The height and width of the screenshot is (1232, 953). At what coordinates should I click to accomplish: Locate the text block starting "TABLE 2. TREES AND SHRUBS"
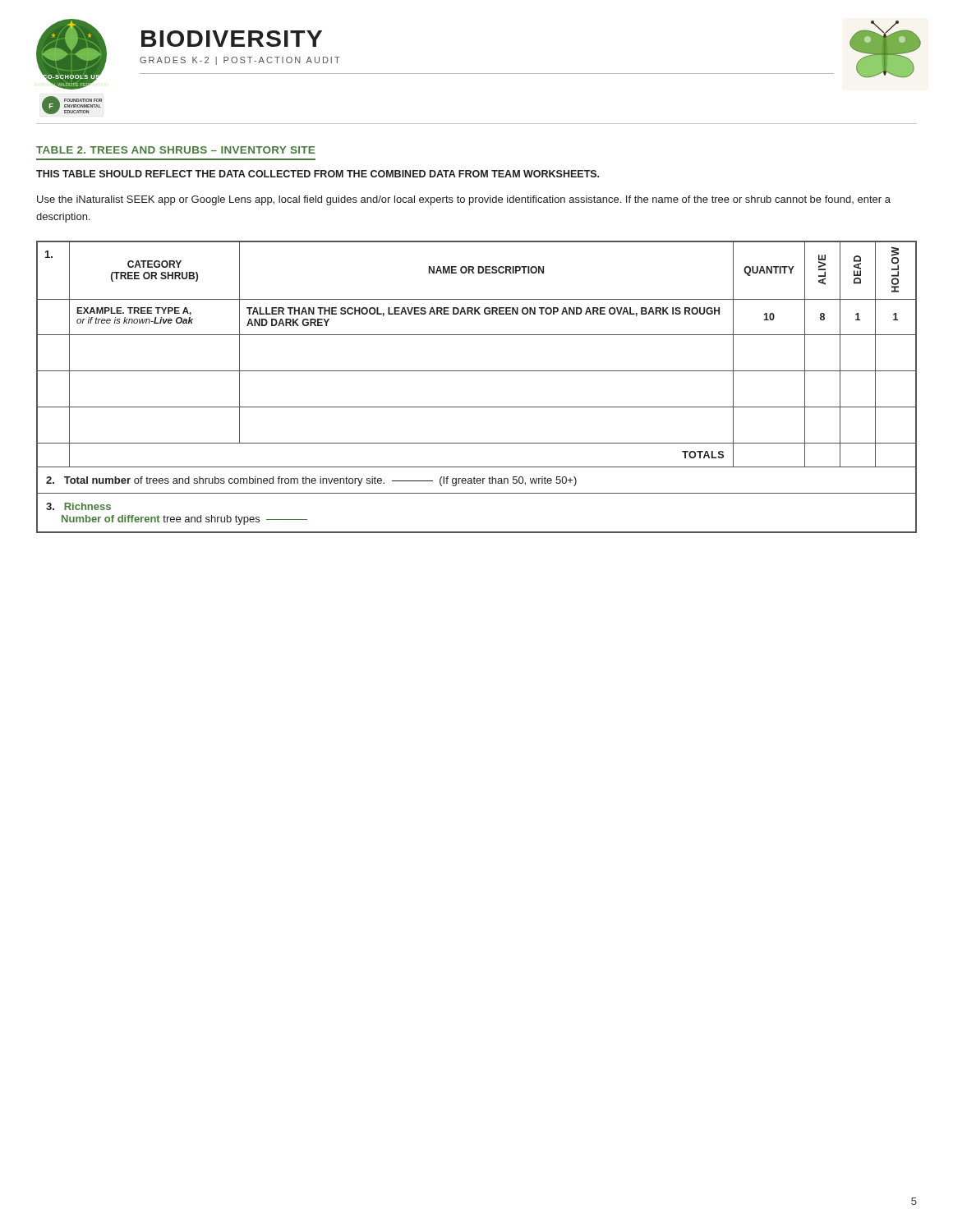click(x=176, y=152)
